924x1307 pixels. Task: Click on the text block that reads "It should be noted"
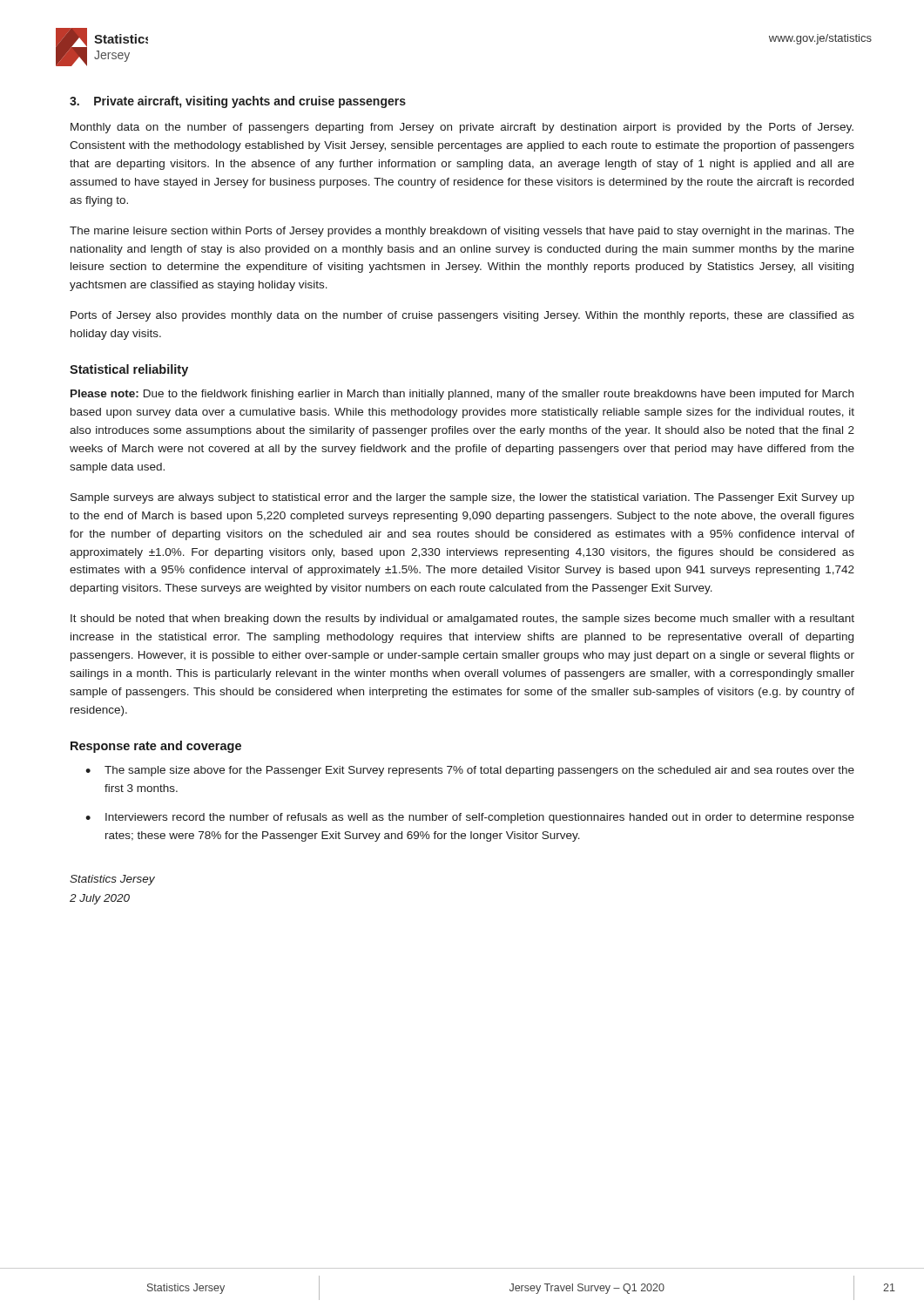click(462, 664)
